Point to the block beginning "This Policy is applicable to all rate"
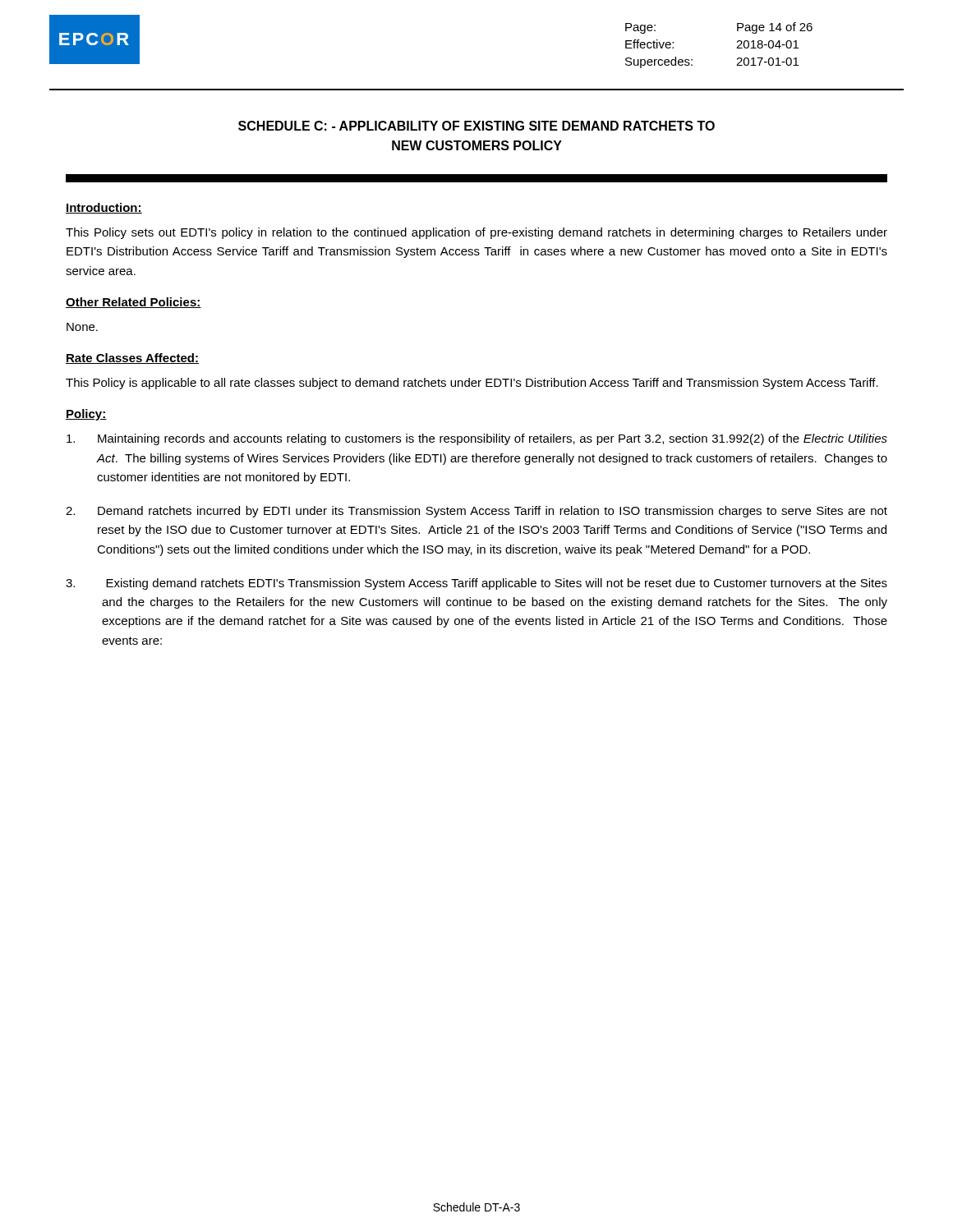This screenshot has height=1232, width=953. pyautogui.click(x=472, y=382)
